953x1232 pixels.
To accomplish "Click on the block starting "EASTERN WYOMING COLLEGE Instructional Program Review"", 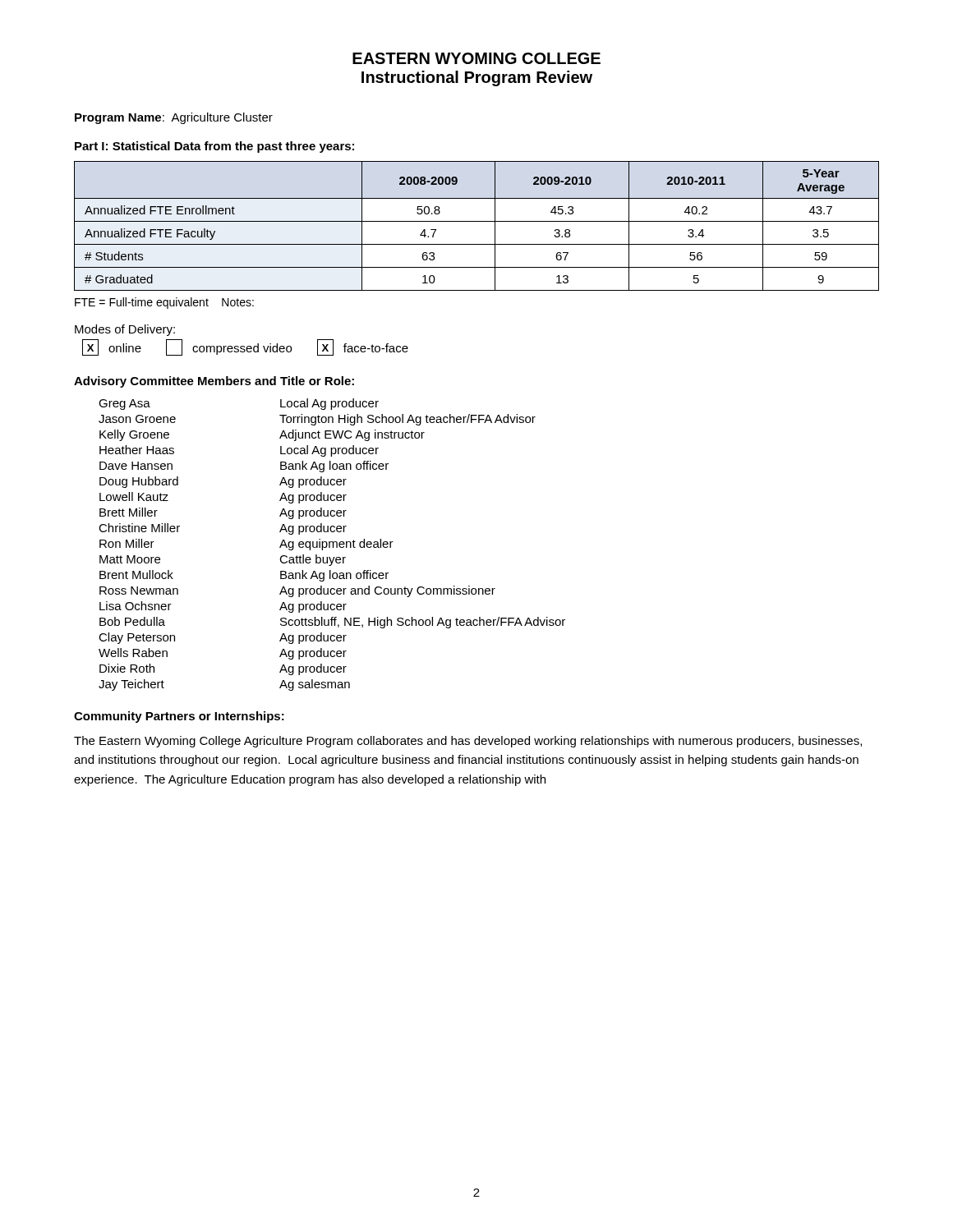I will pos(476,68).
